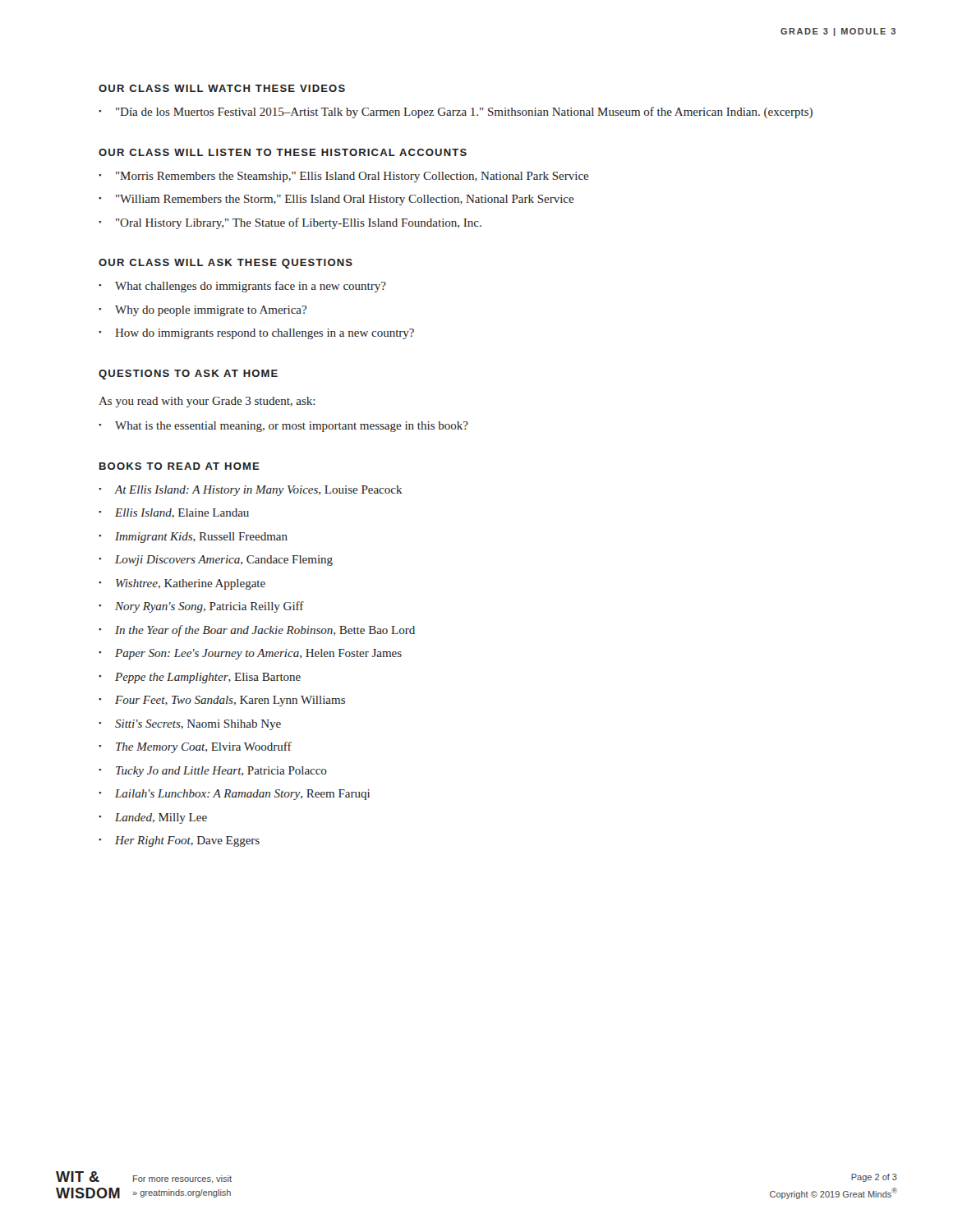This screenshot has width=953, height=1232.
Task: Point to the block starting ""Morris Remembers the Steamship," Ellis"
Action: click(x=352, y=175)
